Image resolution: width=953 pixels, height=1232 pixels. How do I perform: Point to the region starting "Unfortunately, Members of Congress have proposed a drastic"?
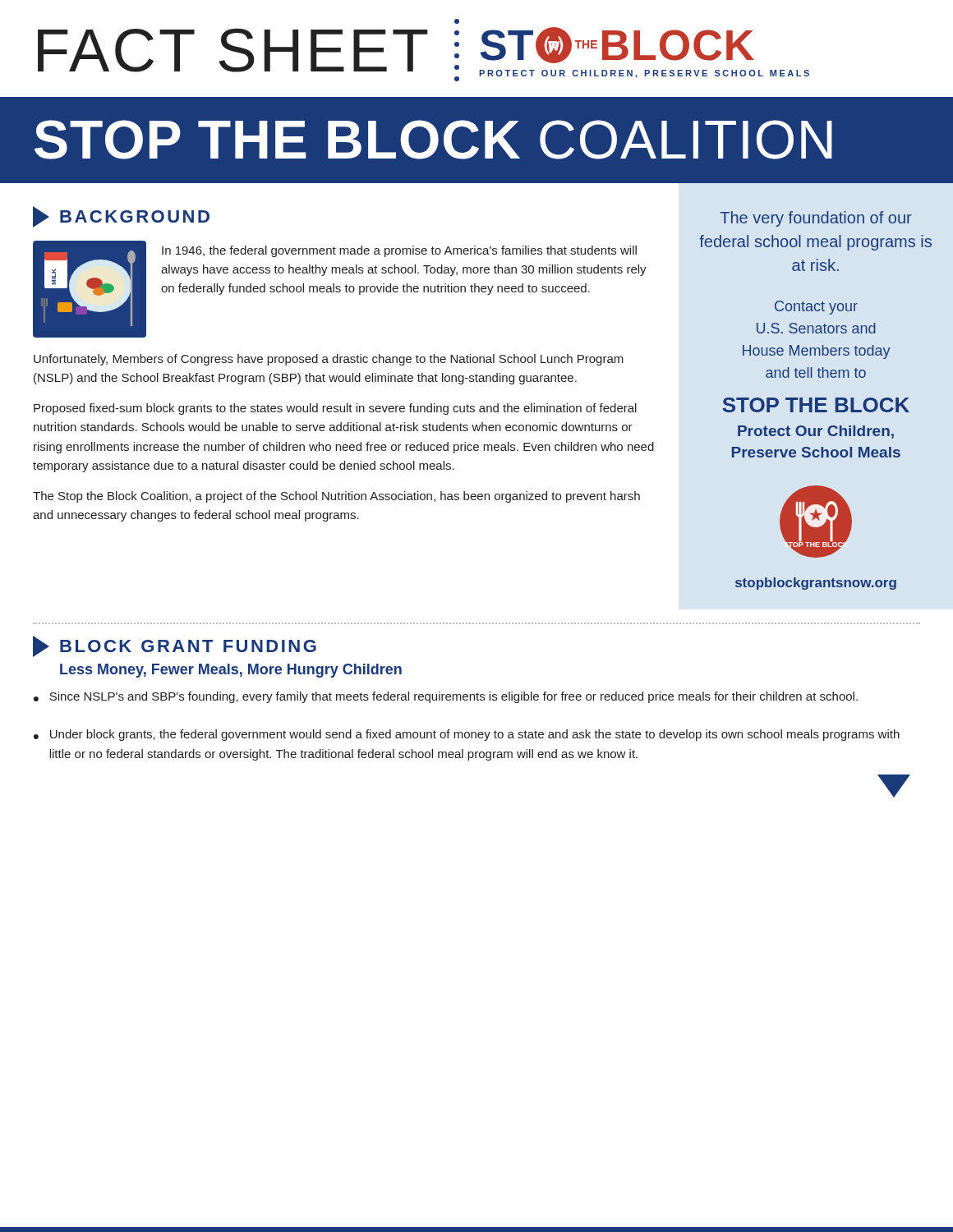coord(328,368)
